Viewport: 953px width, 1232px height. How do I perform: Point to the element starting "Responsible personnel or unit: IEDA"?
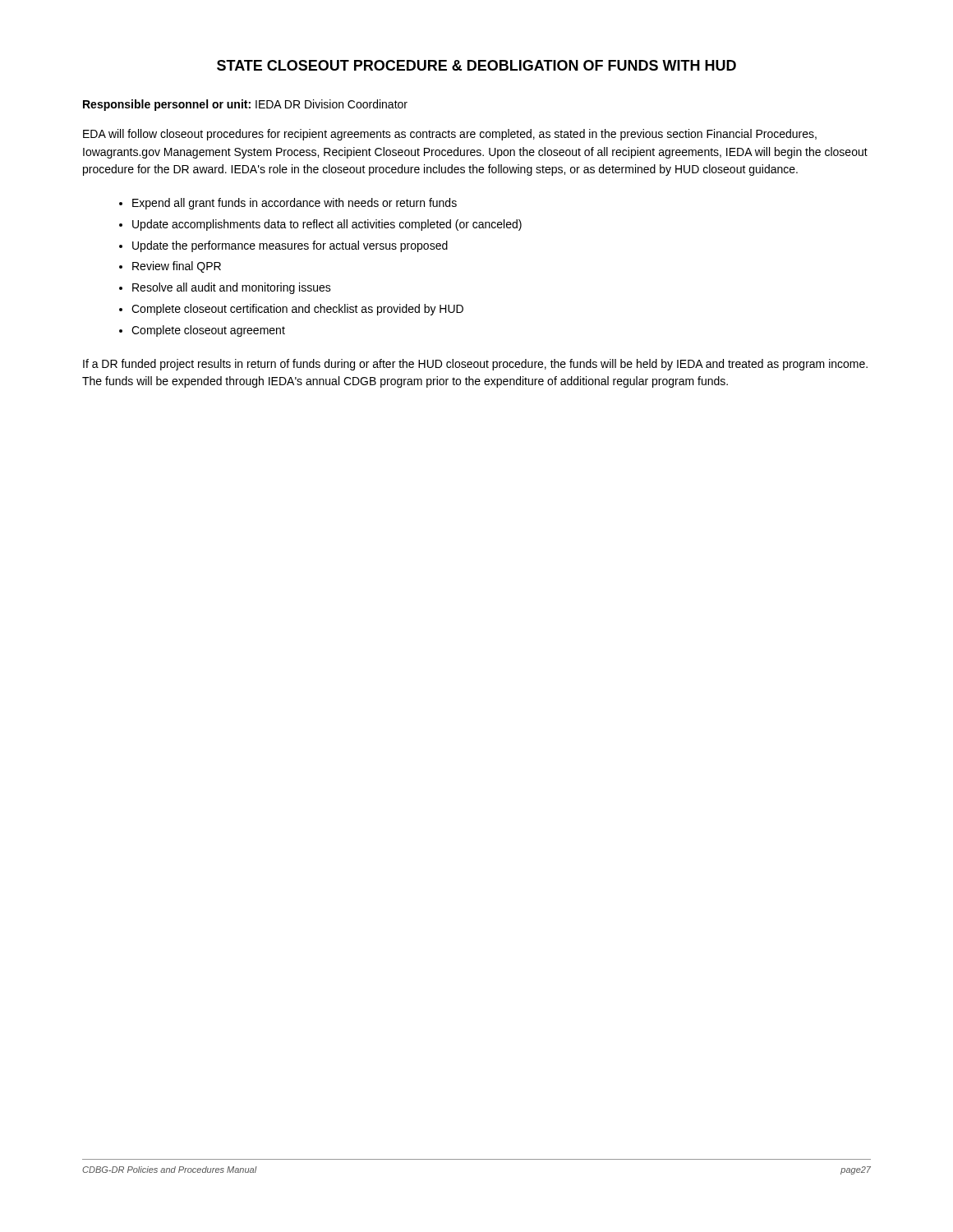[x=245, y=104]
